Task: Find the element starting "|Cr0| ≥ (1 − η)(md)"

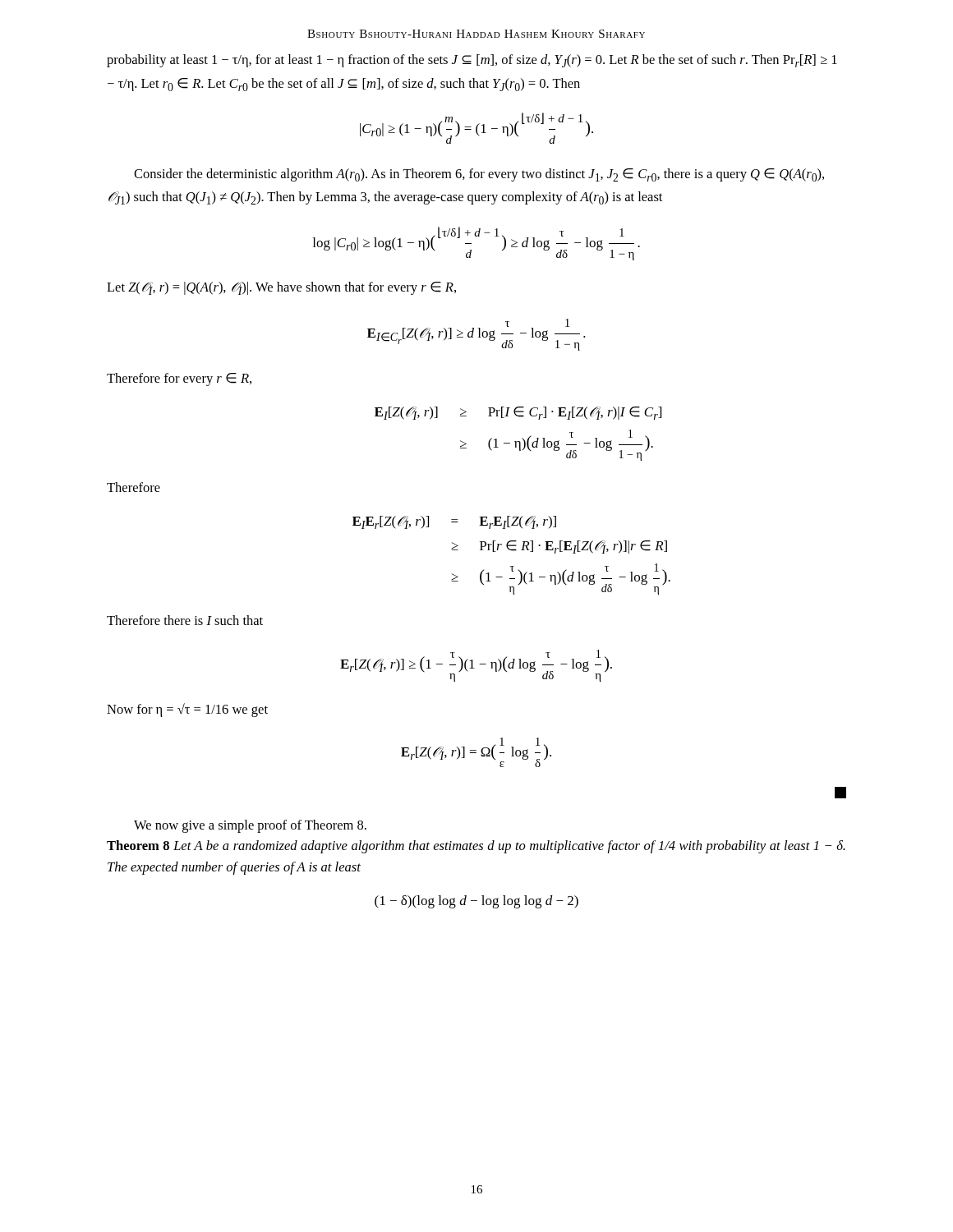Action: click(x=476, y=130)
